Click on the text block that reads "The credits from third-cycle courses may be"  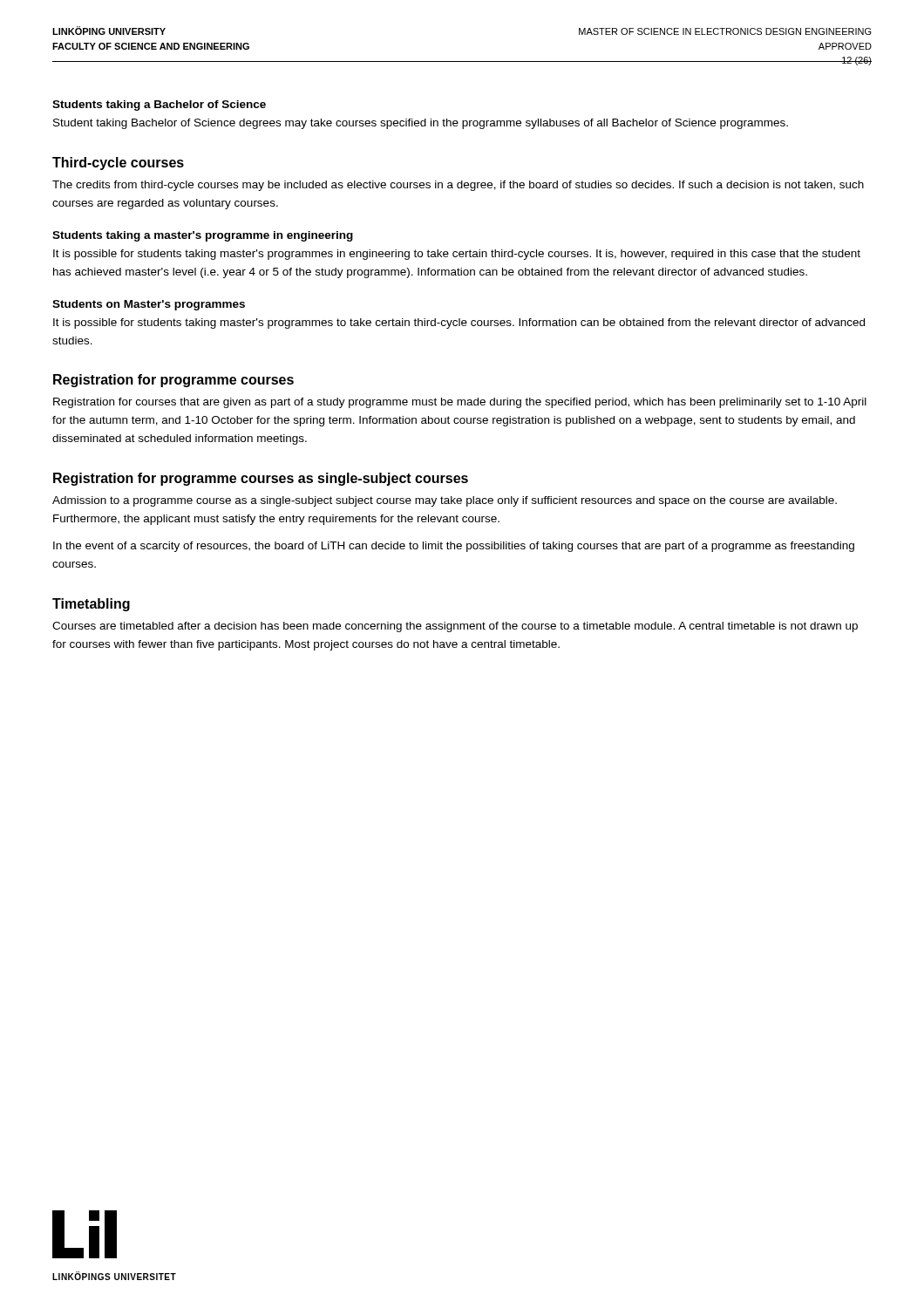(x=458, y=193)
